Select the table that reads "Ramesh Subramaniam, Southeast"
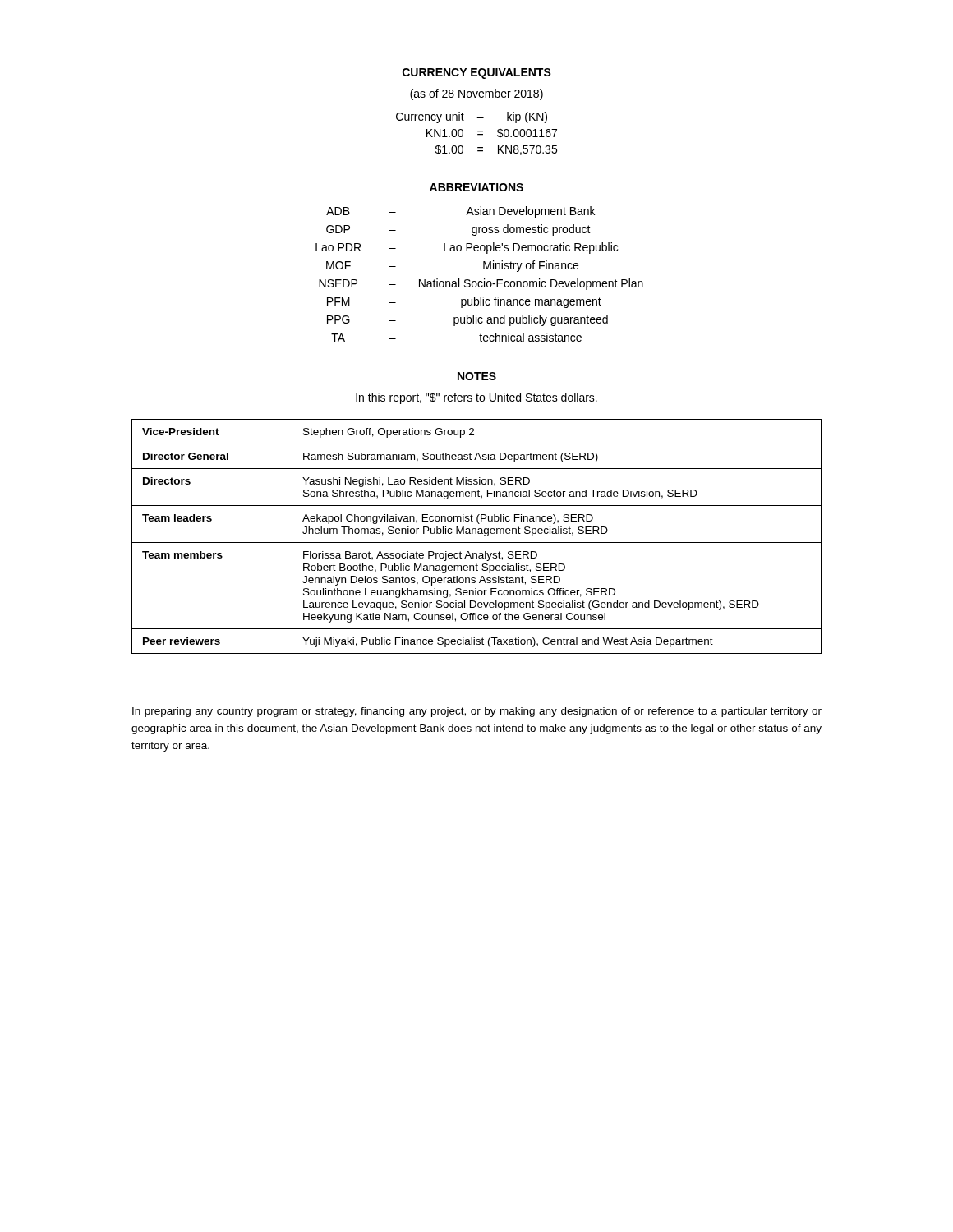The width and height of the screenshot is (953, 1232). point(476,536)
